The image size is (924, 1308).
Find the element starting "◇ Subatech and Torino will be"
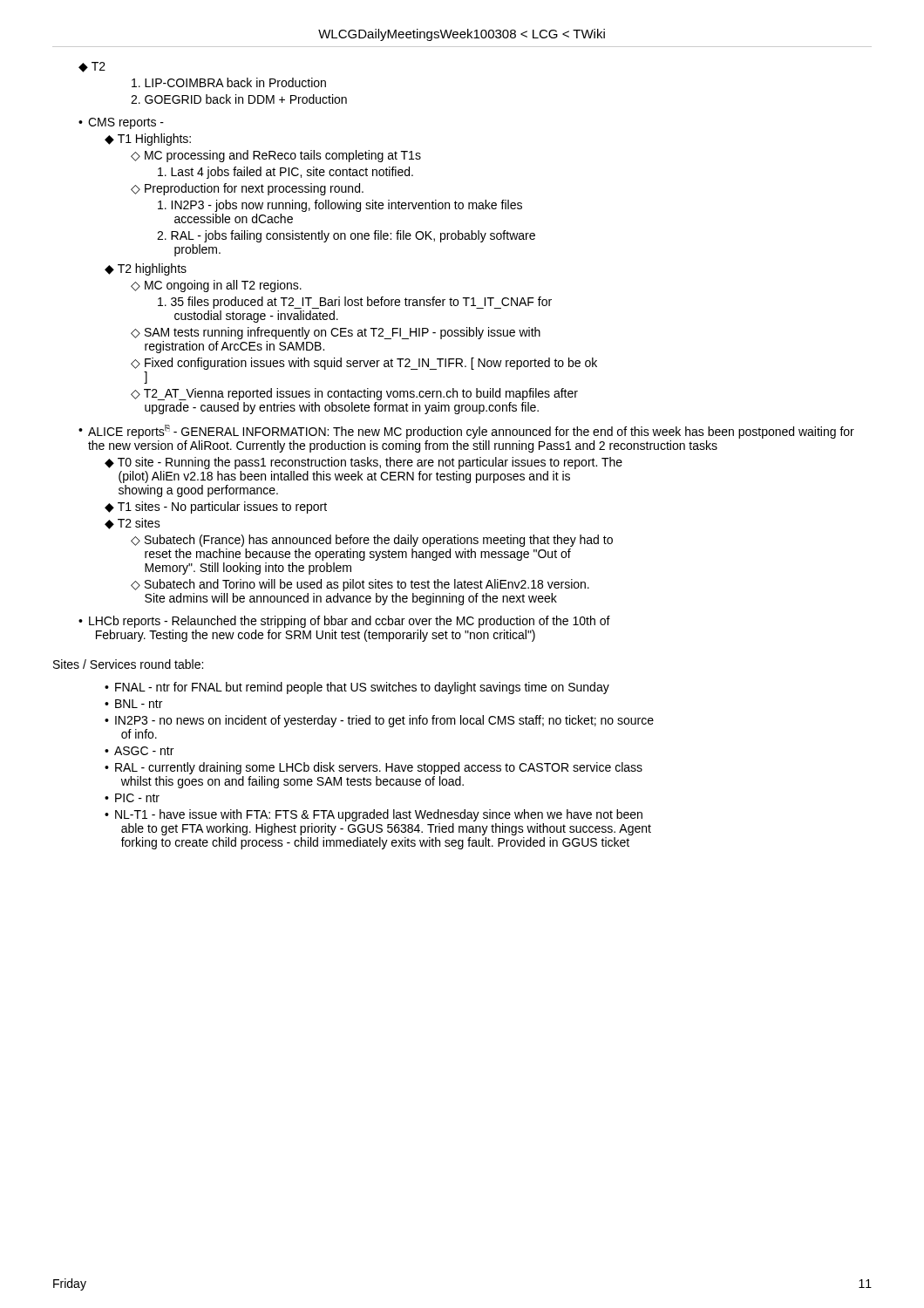(360, 591)
